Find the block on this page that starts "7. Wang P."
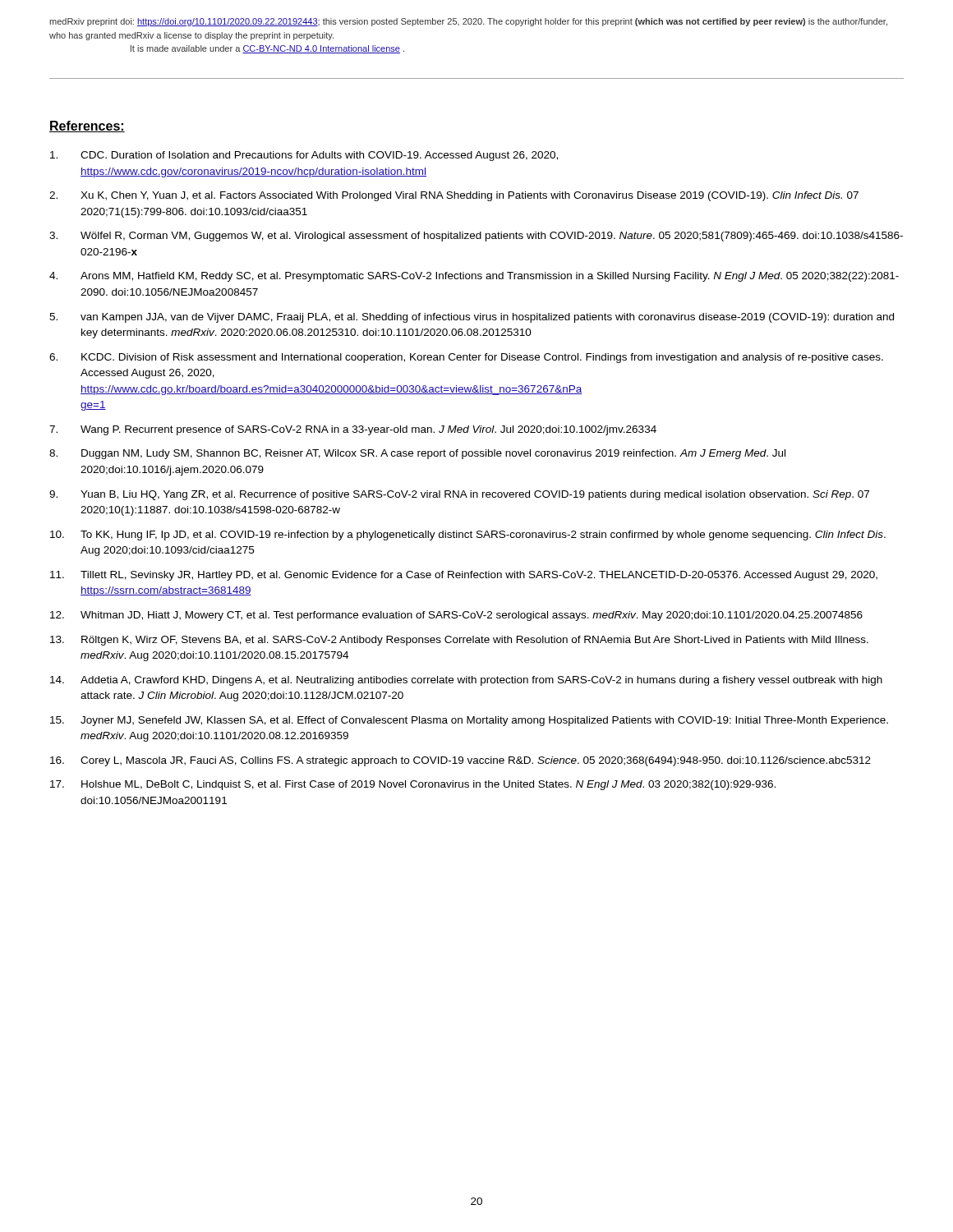Image resolution: width=953 pixels, height=1232 pixels. click(476, 429)
